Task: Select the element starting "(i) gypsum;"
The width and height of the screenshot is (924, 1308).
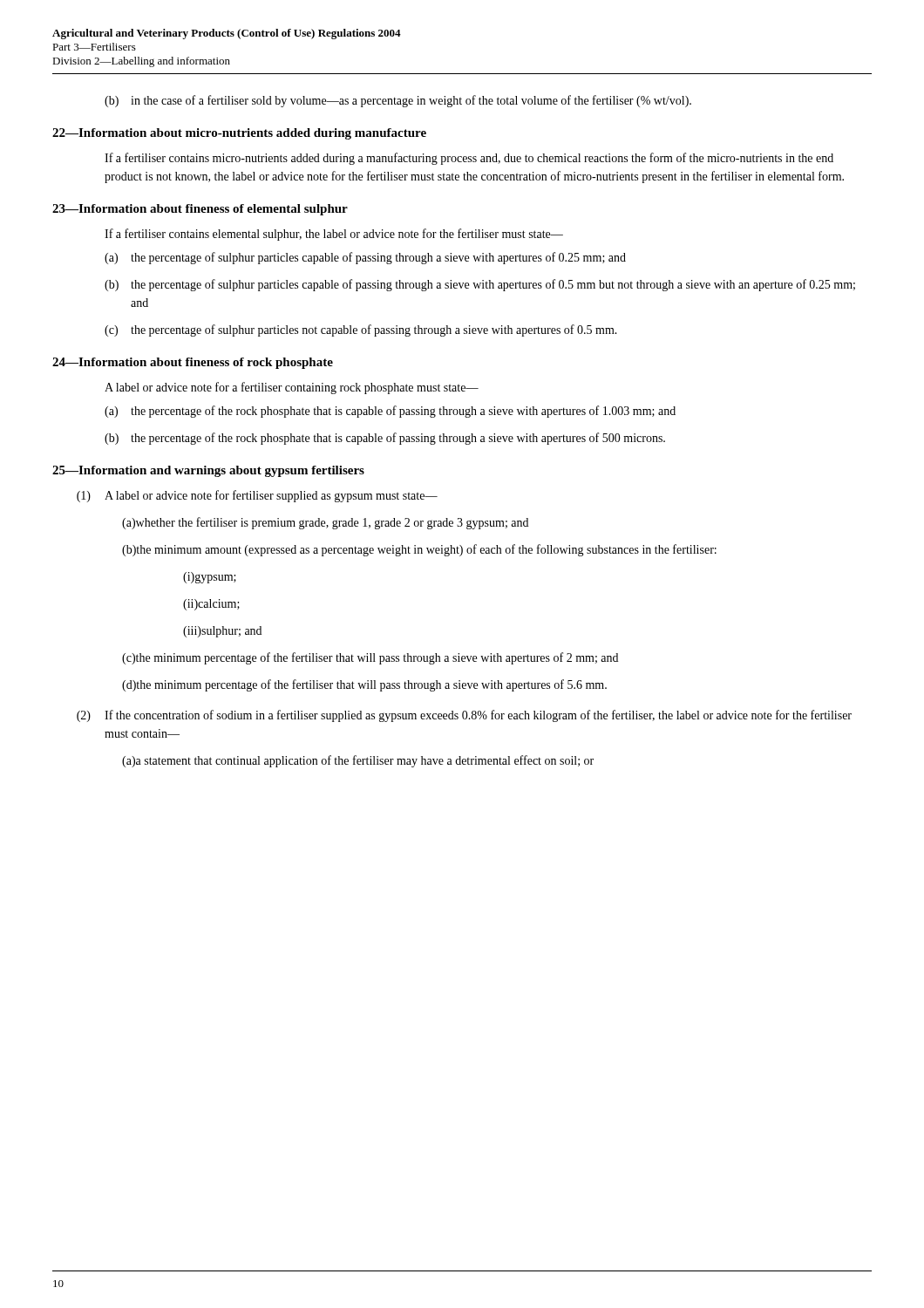Action: point(210,578)
